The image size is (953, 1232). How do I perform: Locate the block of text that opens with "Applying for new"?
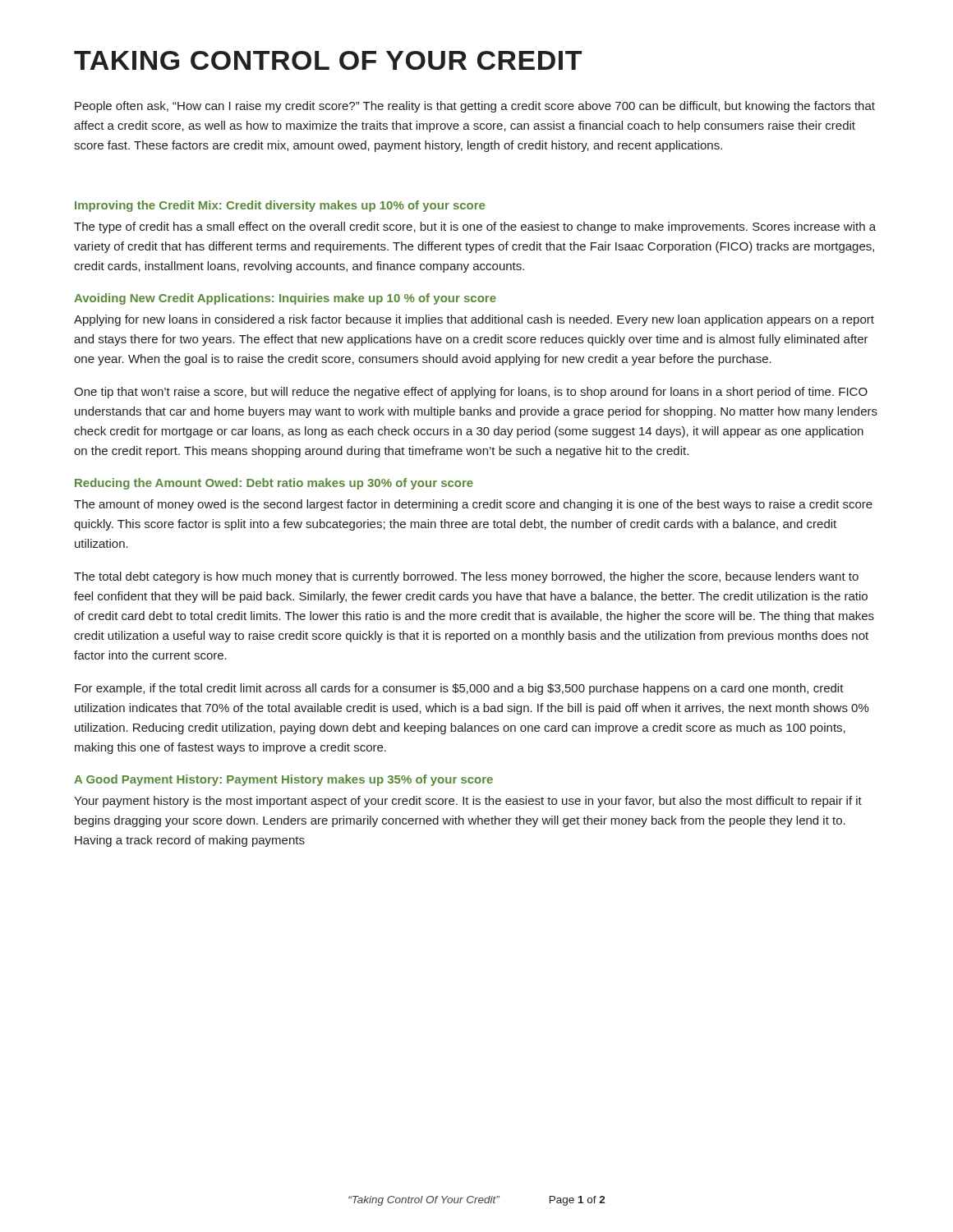pyautogui.click(x=474, y=339)
